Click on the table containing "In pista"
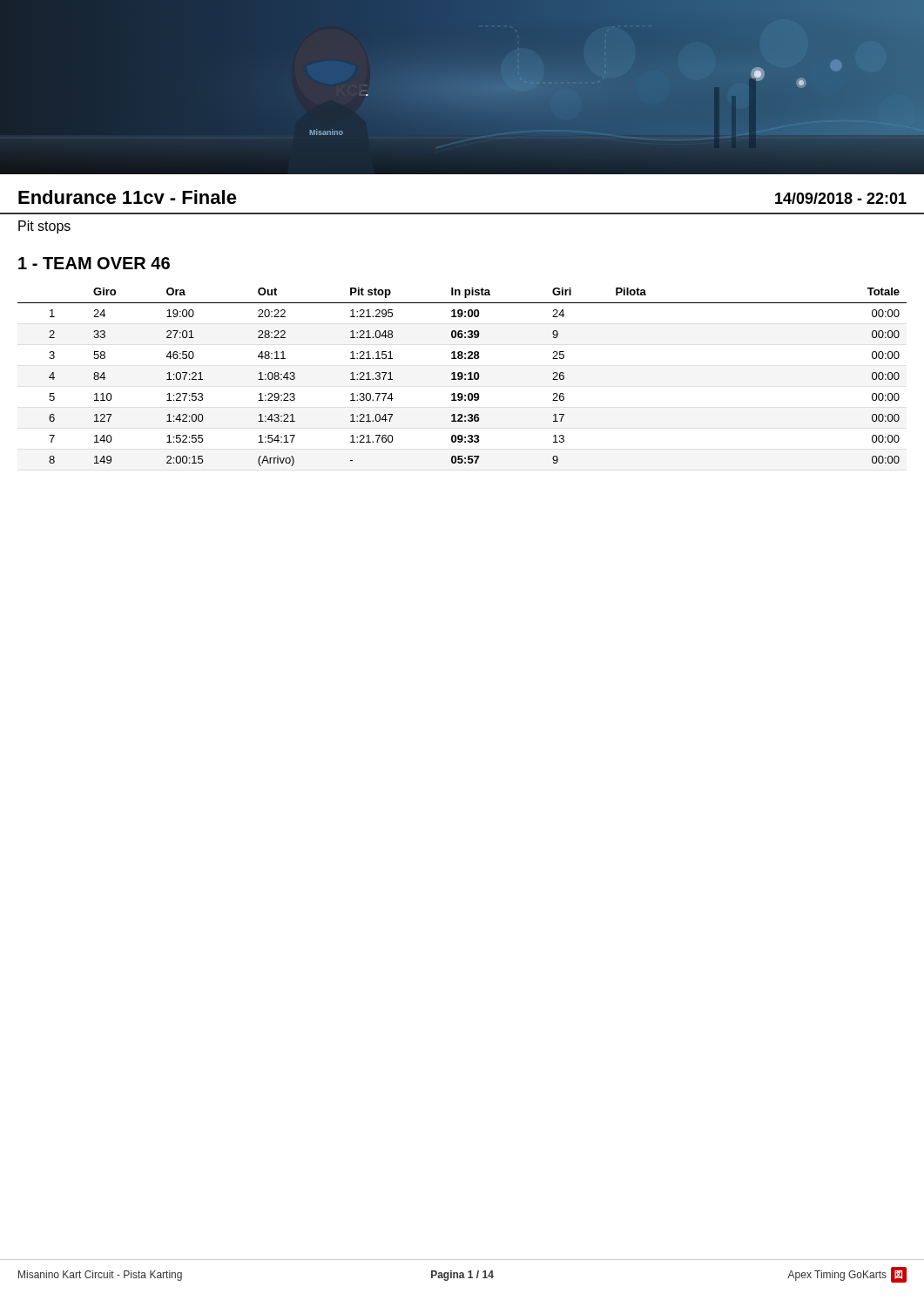This screenshot has height=1307, width=924. [x=462, y=376]
